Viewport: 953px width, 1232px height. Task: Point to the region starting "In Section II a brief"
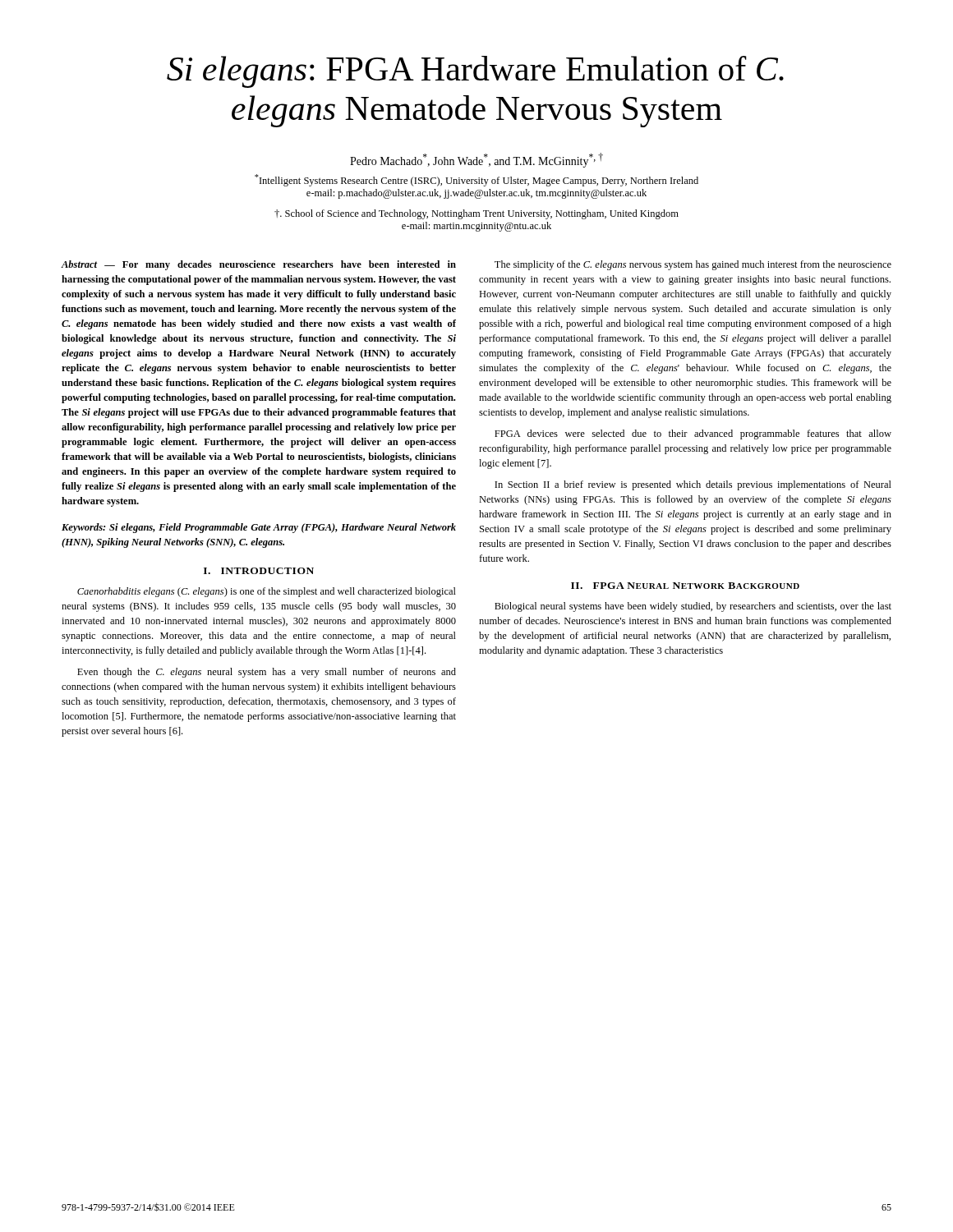tap(685, 522)
